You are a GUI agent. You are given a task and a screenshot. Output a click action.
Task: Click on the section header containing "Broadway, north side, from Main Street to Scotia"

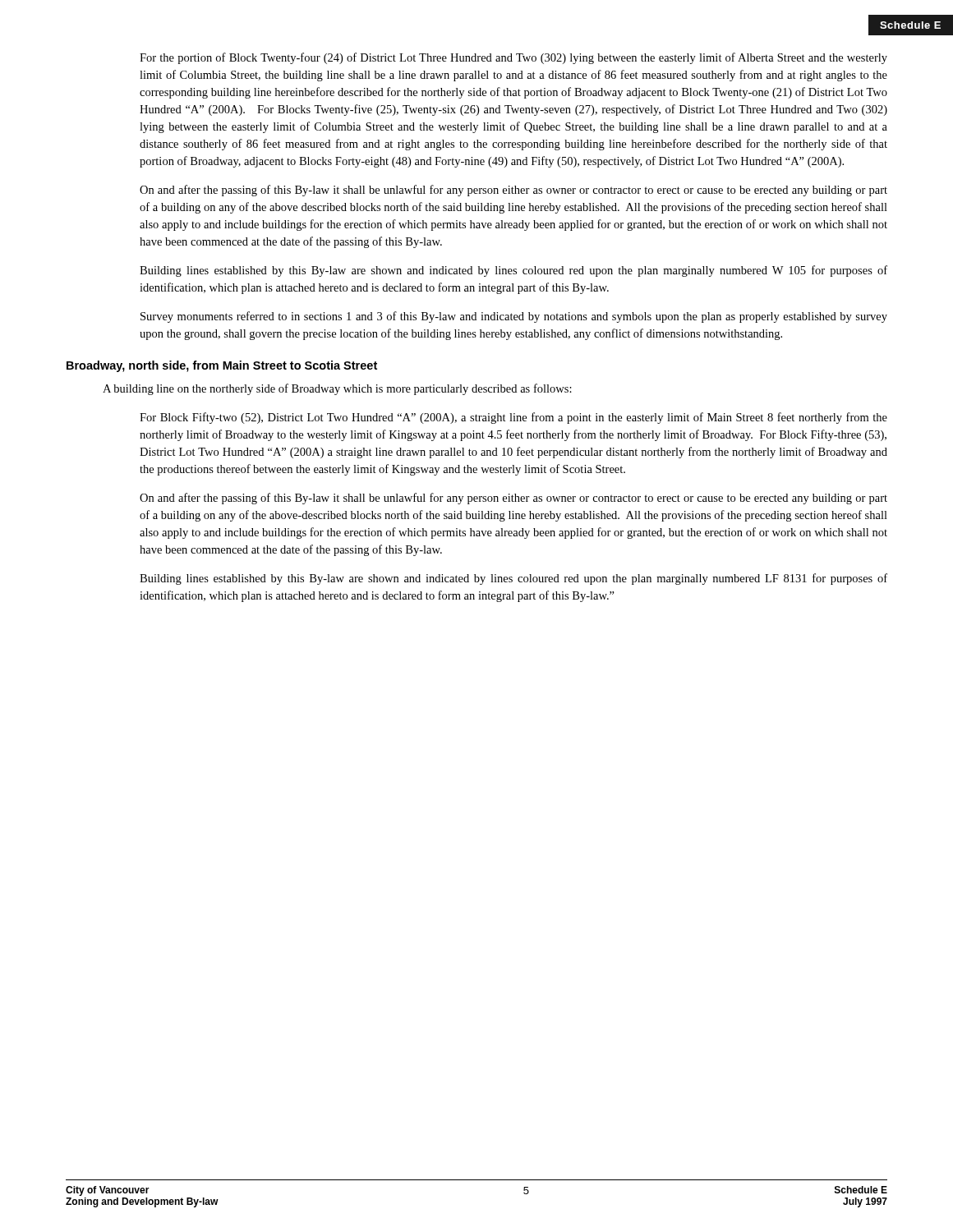(222, 366)
